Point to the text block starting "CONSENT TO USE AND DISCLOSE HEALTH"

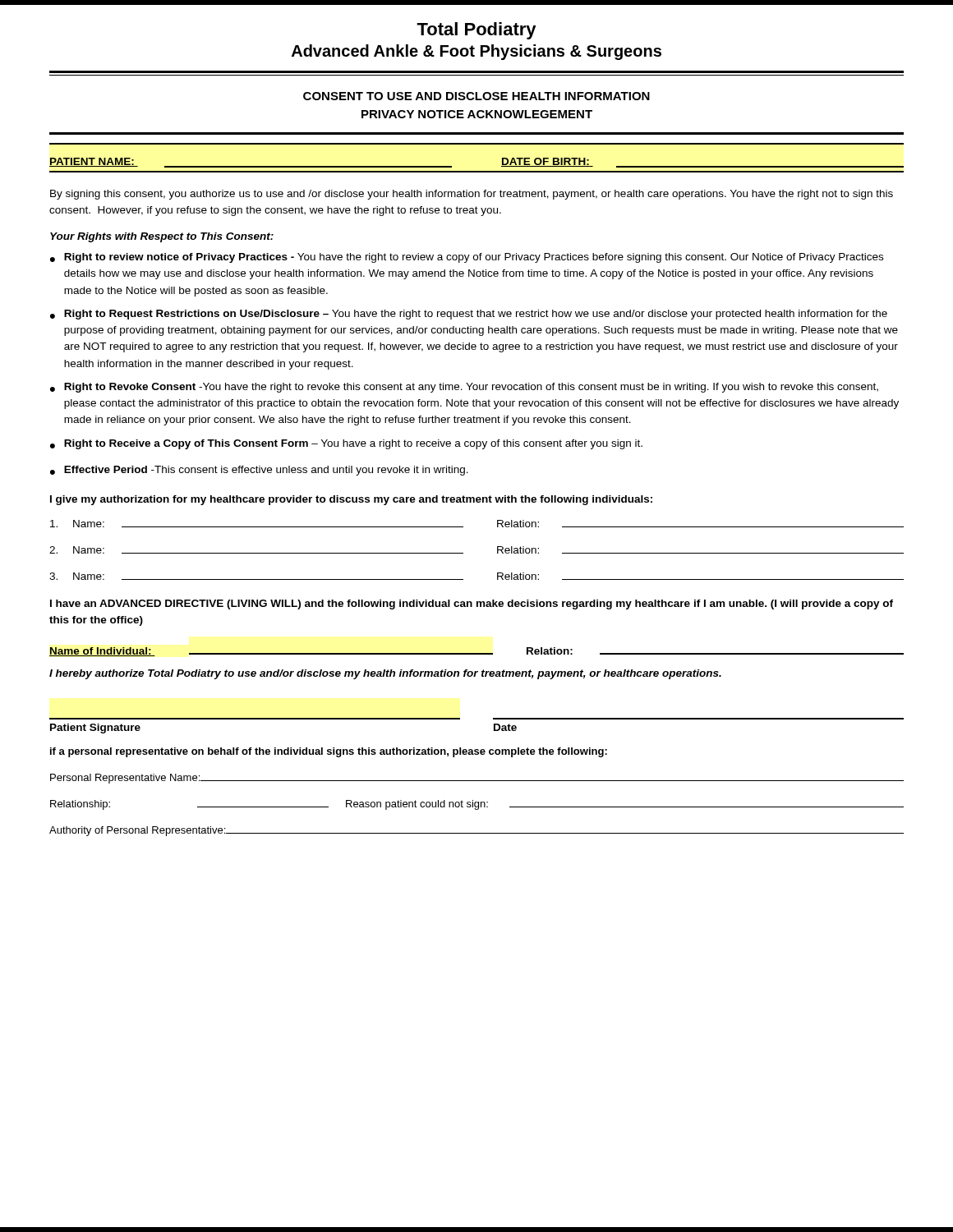476,105
